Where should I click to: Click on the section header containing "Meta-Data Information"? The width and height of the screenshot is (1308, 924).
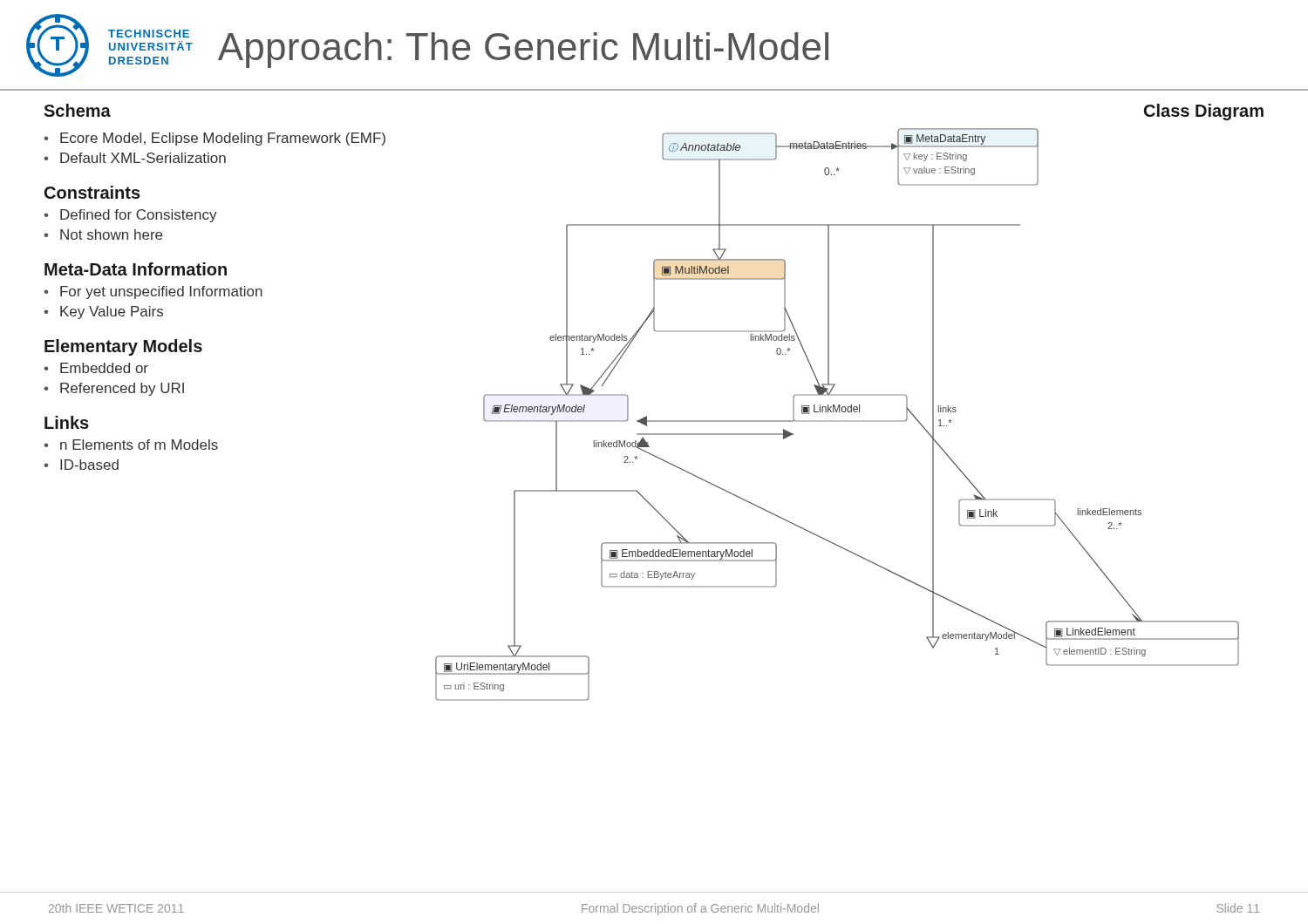pos(136,269)
